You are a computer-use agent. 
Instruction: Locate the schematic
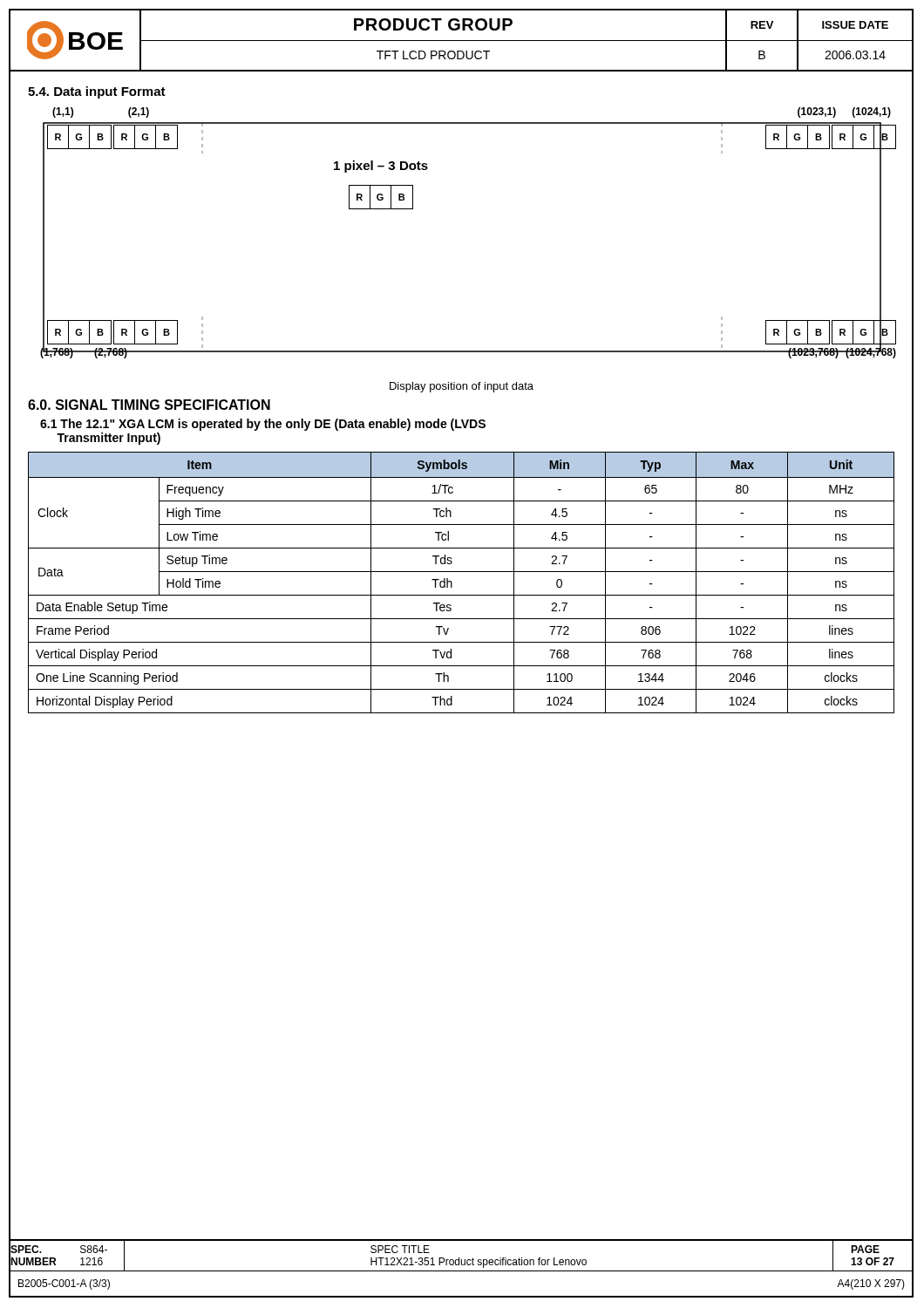[x=463, y=241]
